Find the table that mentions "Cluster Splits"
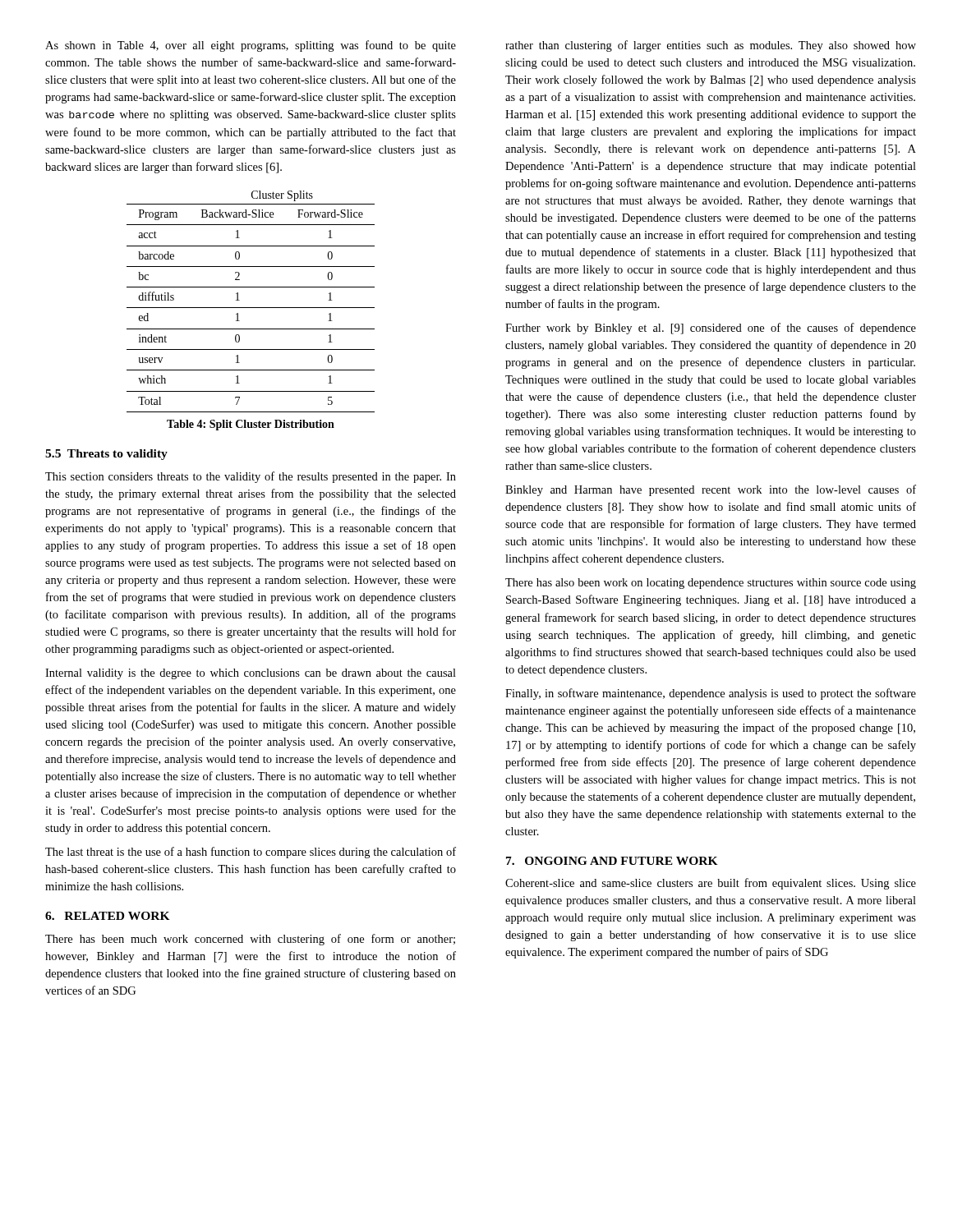 251,299
